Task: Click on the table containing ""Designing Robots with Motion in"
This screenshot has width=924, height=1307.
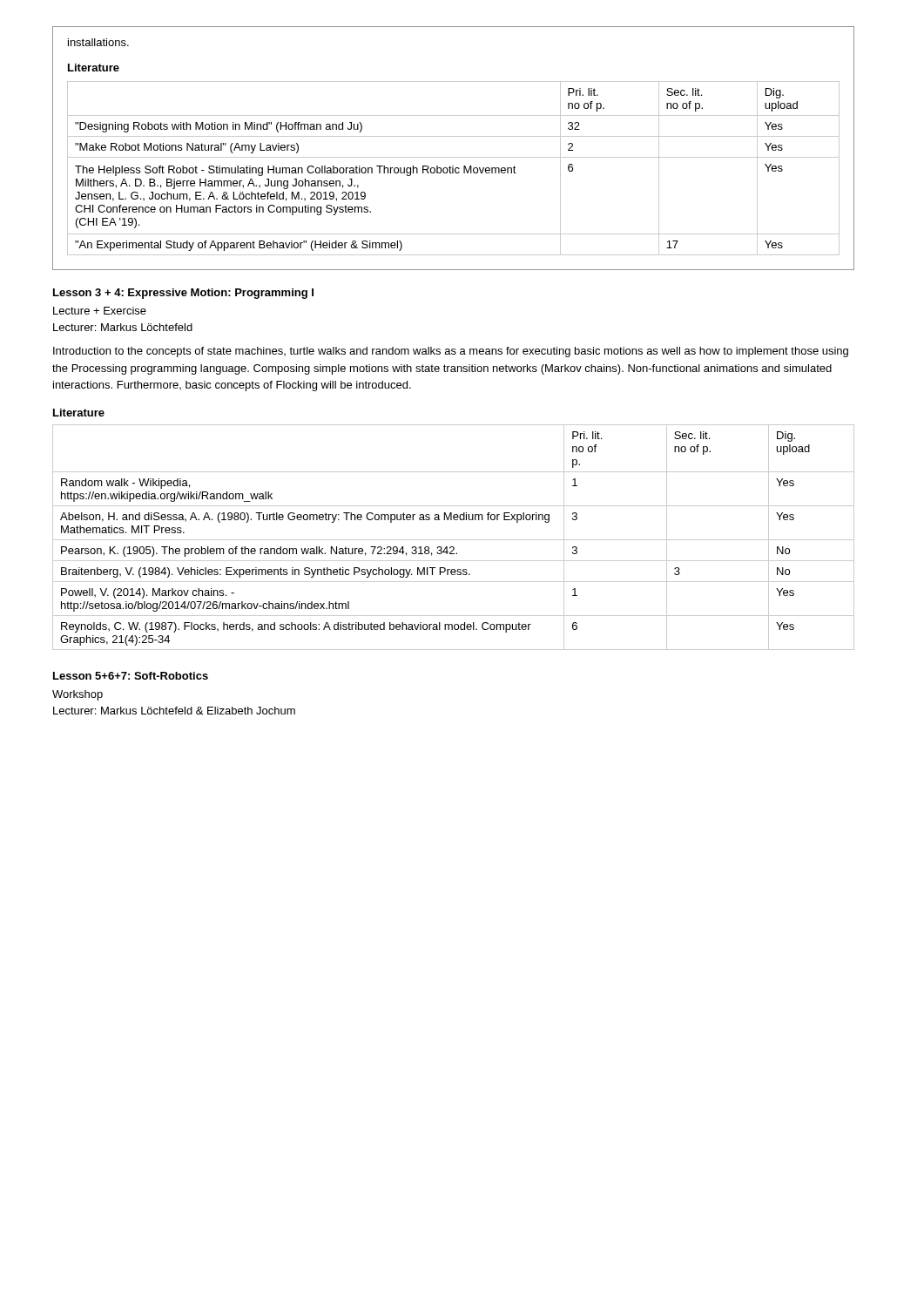Action: click(453, 168)
